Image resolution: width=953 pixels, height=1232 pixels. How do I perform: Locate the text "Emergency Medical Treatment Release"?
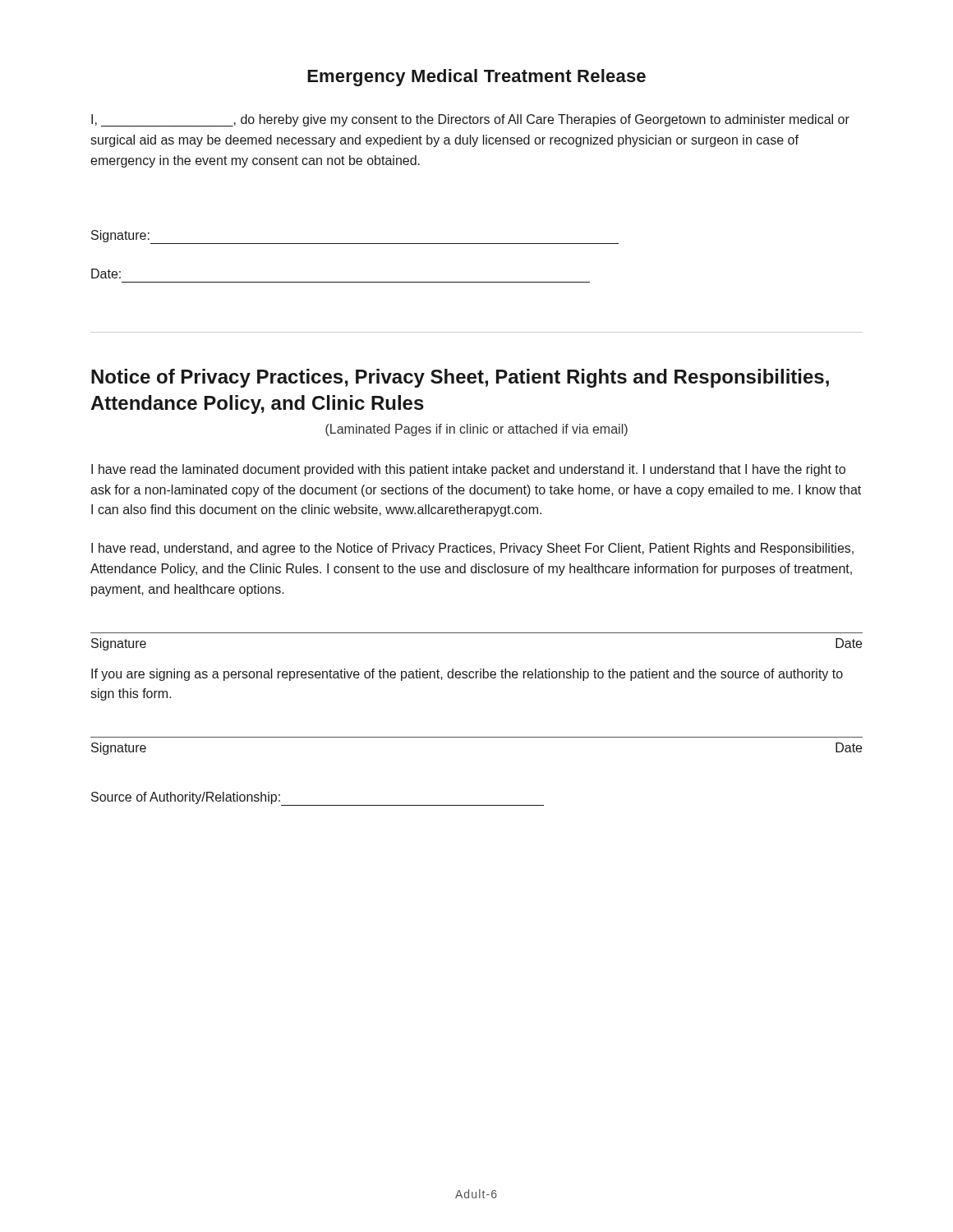coord(476,76)
